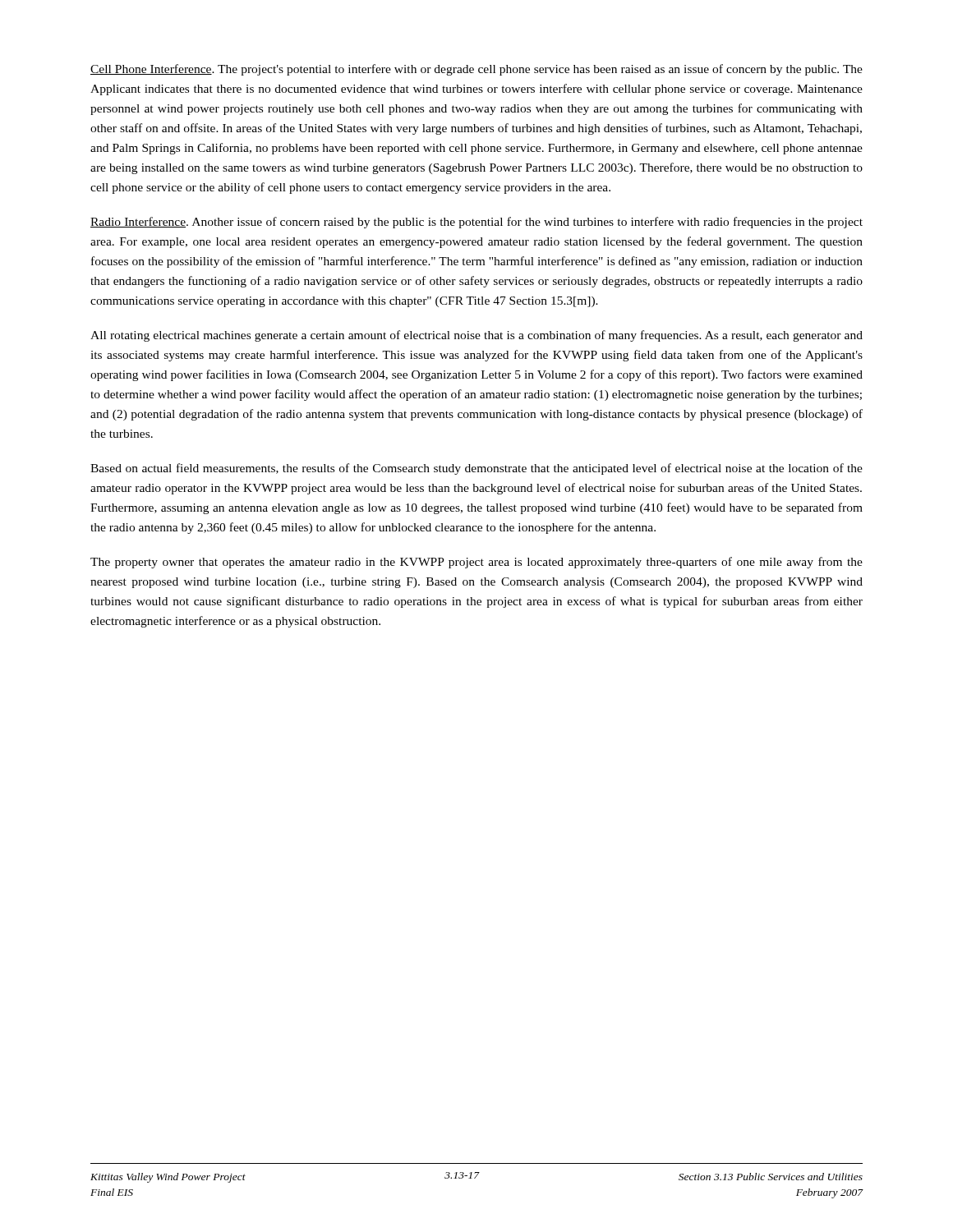Locate the text block starting "Radio Interference. Another issue of"

click(476, 261)
